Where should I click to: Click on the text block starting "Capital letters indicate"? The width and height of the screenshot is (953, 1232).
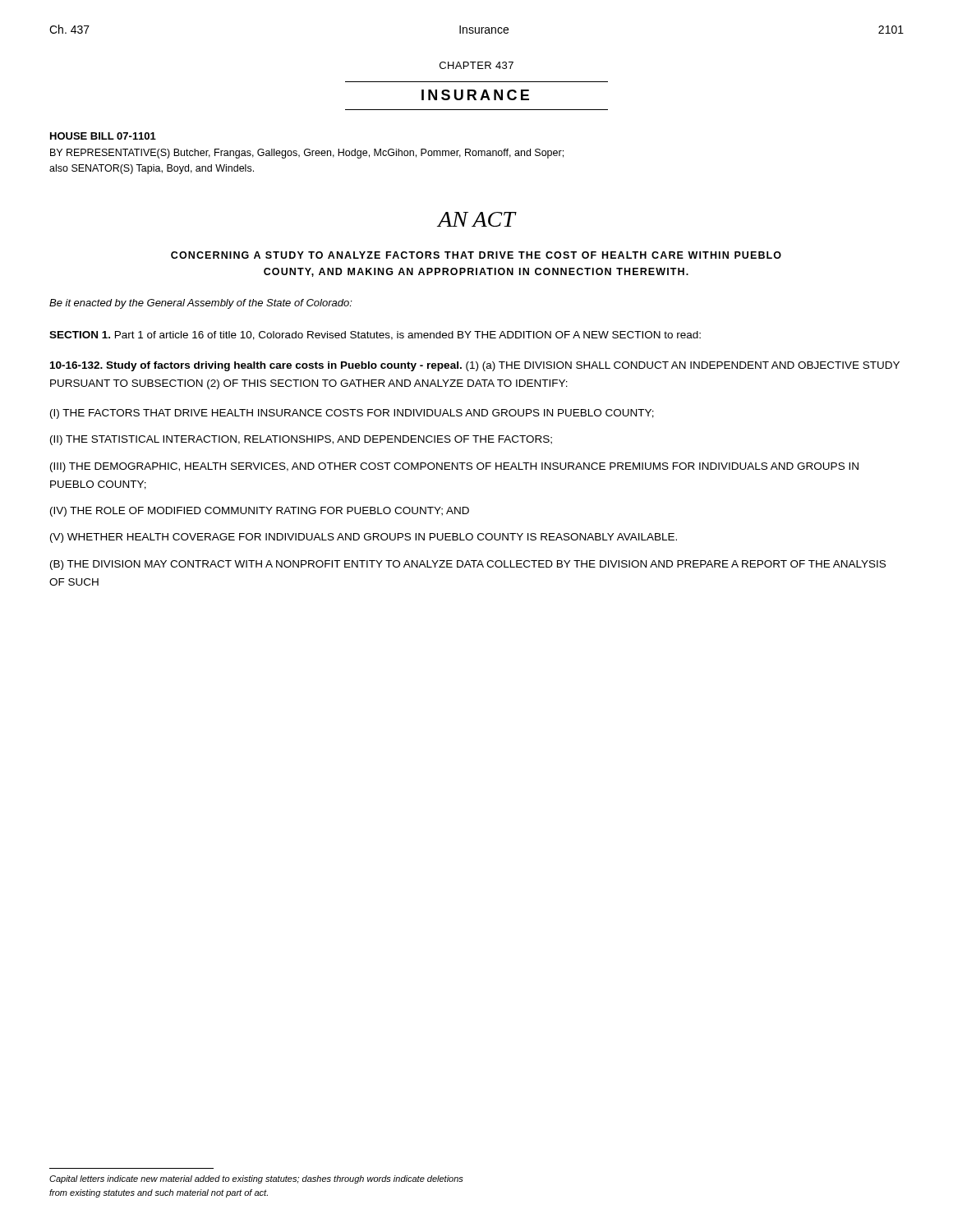[256, 1179]
